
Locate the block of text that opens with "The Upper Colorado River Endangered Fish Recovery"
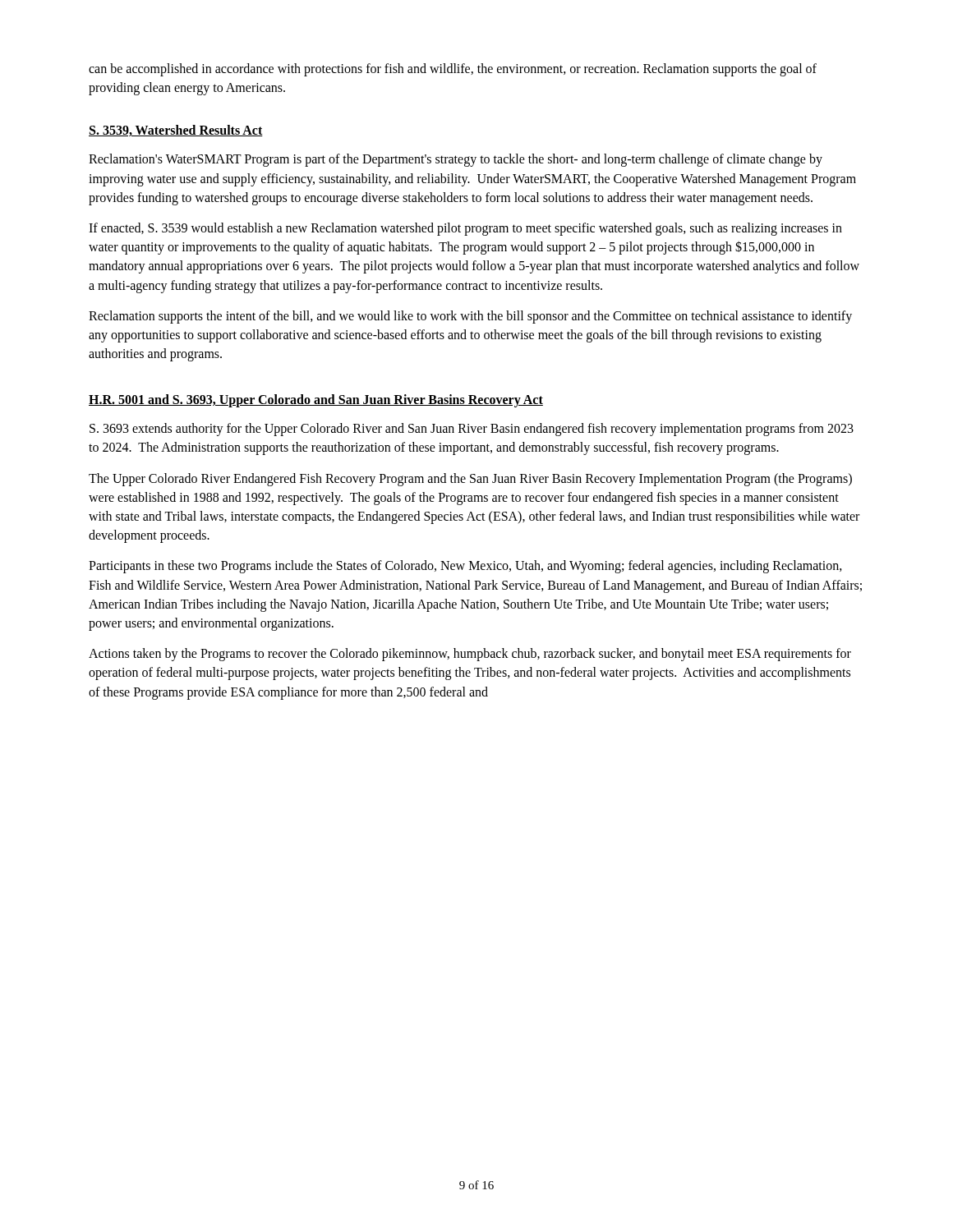click(474, 507)
